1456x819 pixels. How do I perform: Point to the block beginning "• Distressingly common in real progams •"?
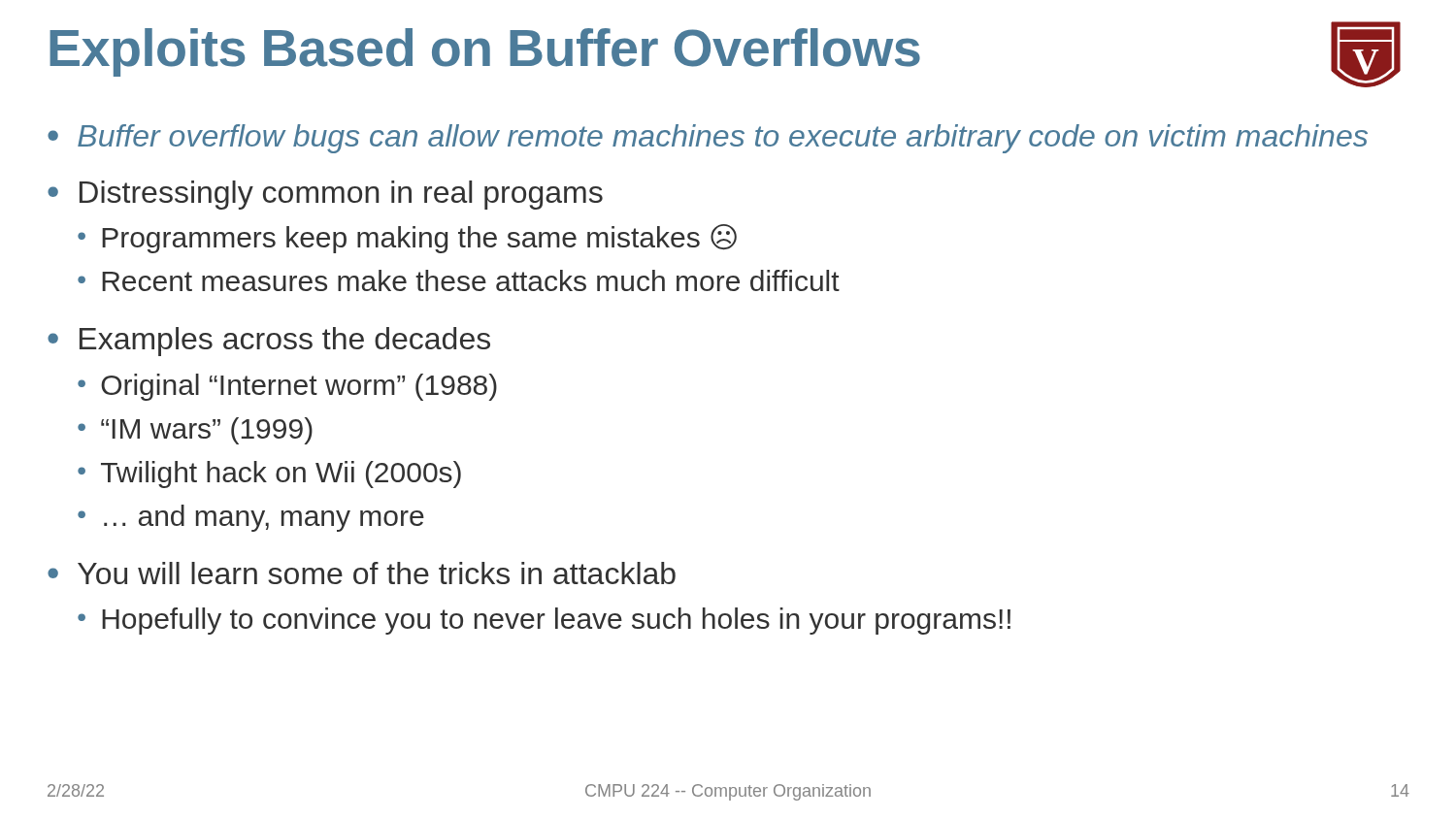point(712,239)
